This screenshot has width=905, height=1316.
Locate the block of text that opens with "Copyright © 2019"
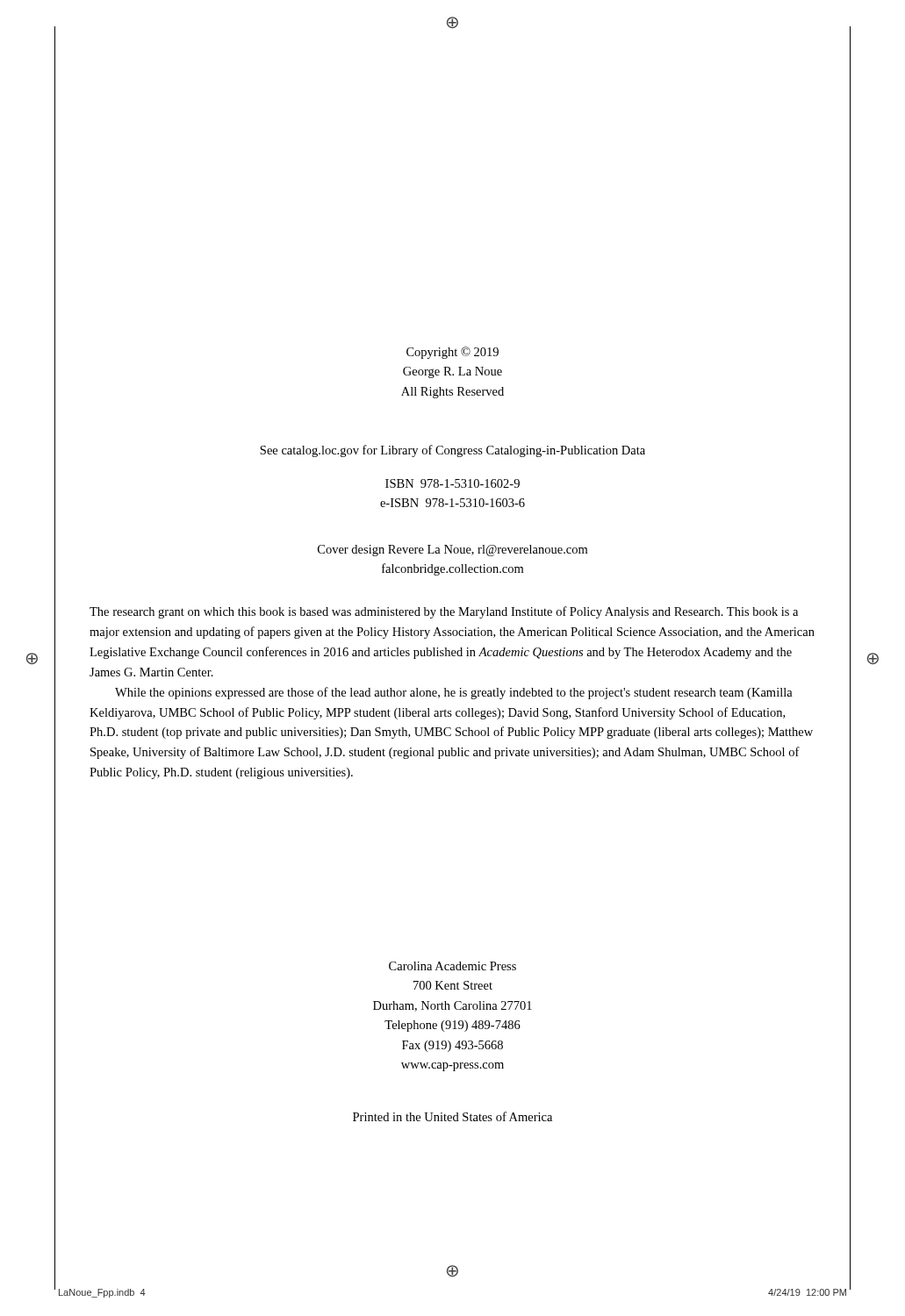452,372
